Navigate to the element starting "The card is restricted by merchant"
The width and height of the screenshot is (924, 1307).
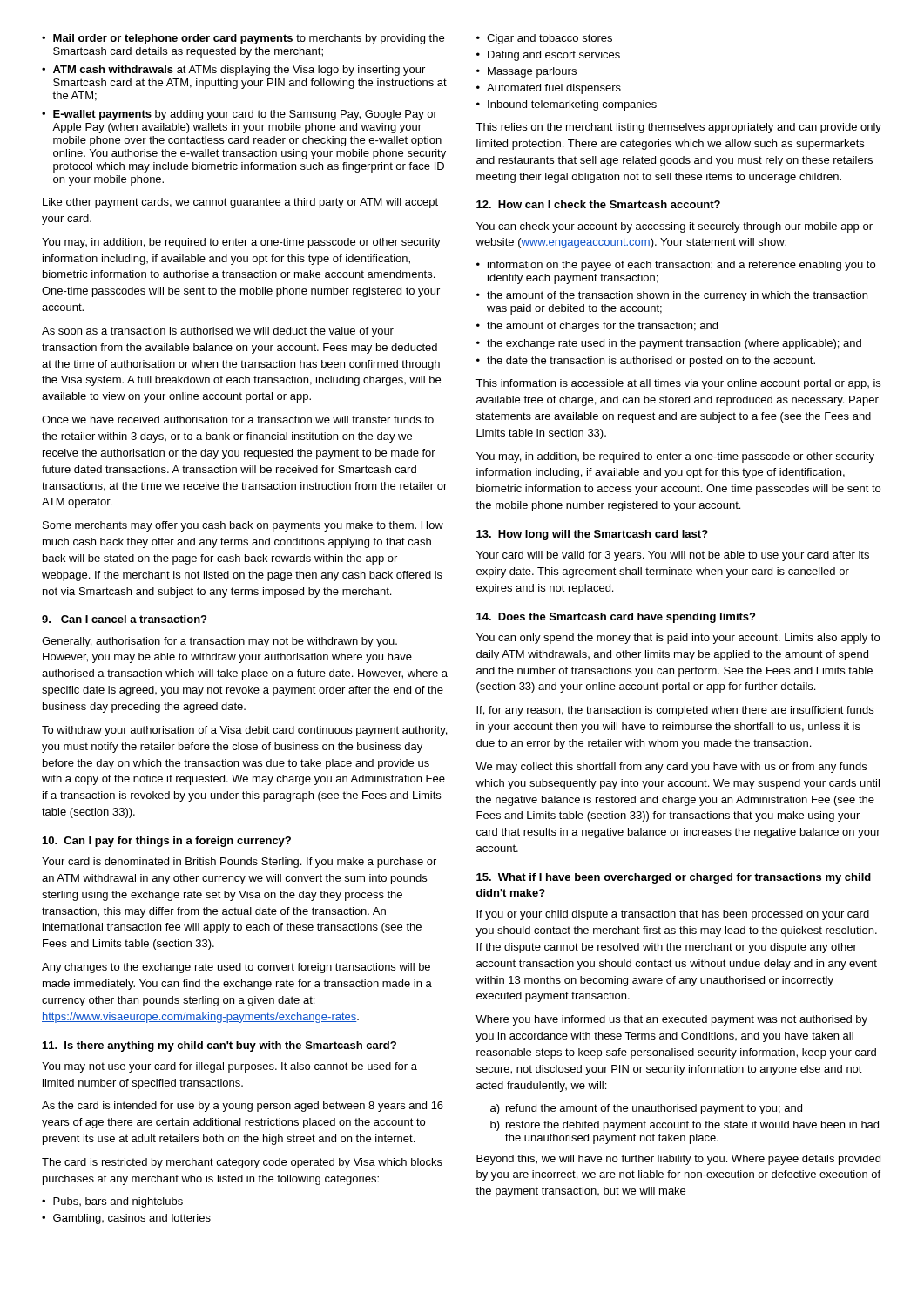tap(245, 1171)
